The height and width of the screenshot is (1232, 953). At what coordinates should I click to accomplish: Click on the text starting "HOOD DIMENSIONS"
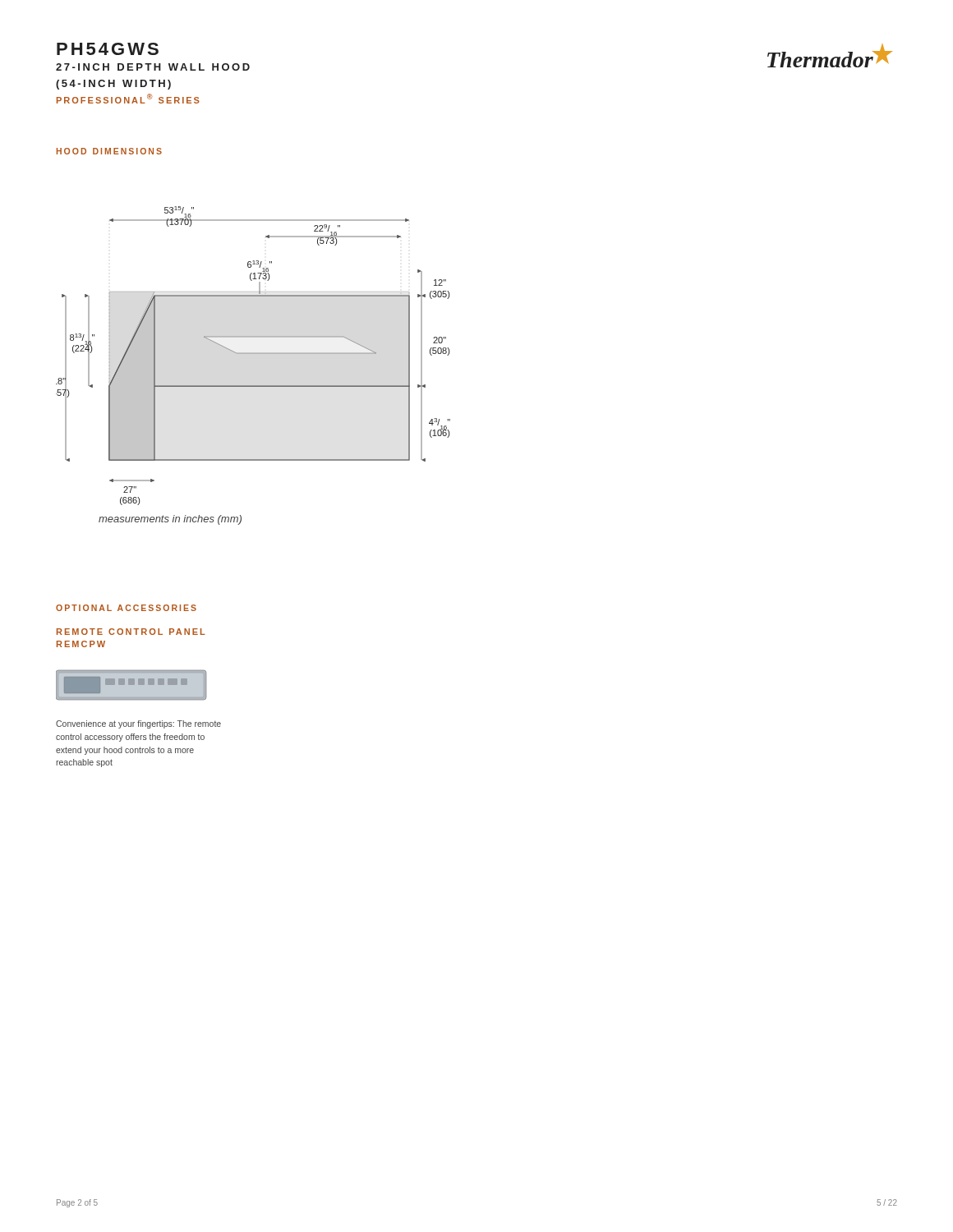point(110,151)
